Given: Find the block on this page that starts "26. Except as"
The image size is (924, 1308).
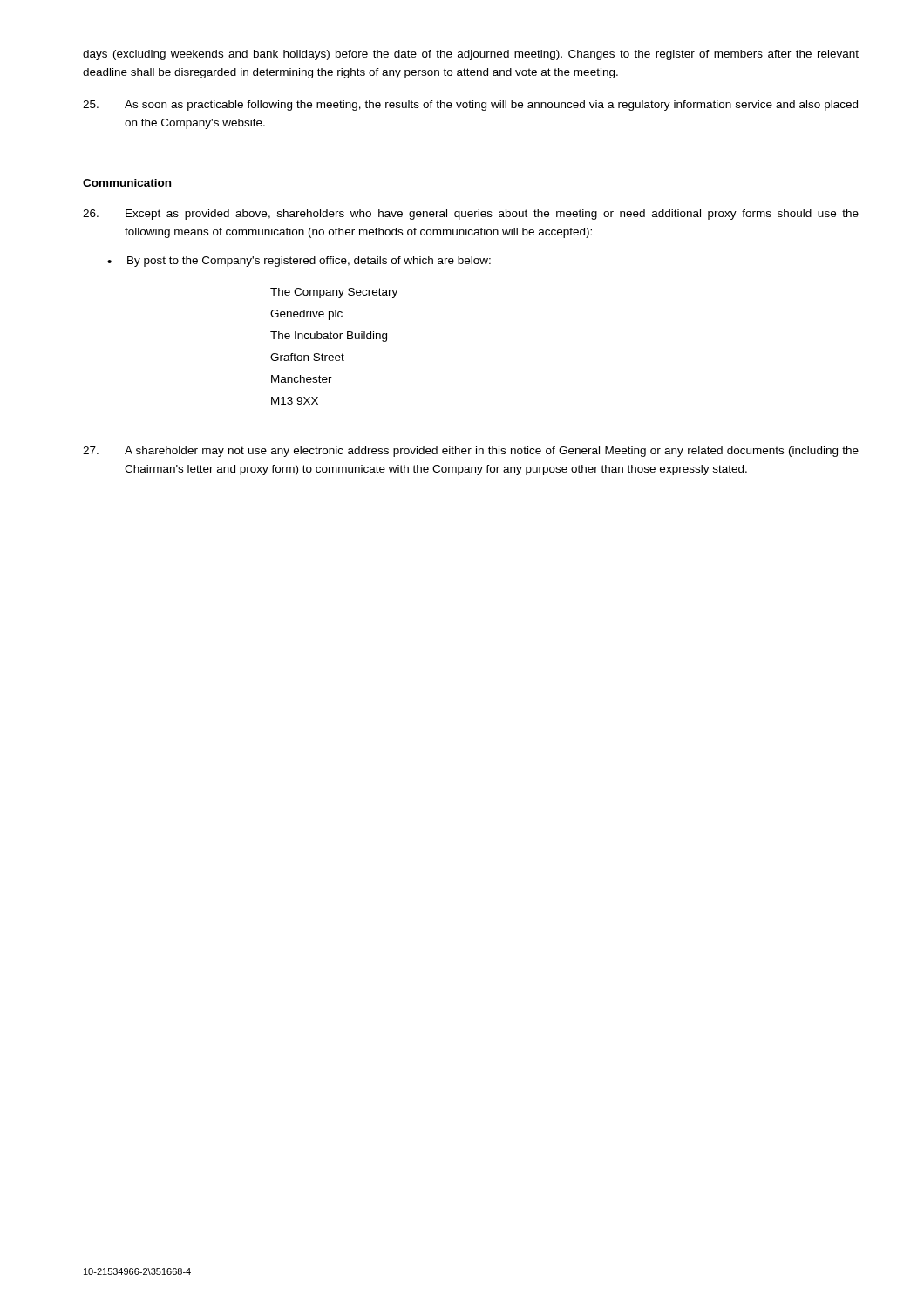Looking at the screenshot, I should pyautogui.click(x=471, y=223).
